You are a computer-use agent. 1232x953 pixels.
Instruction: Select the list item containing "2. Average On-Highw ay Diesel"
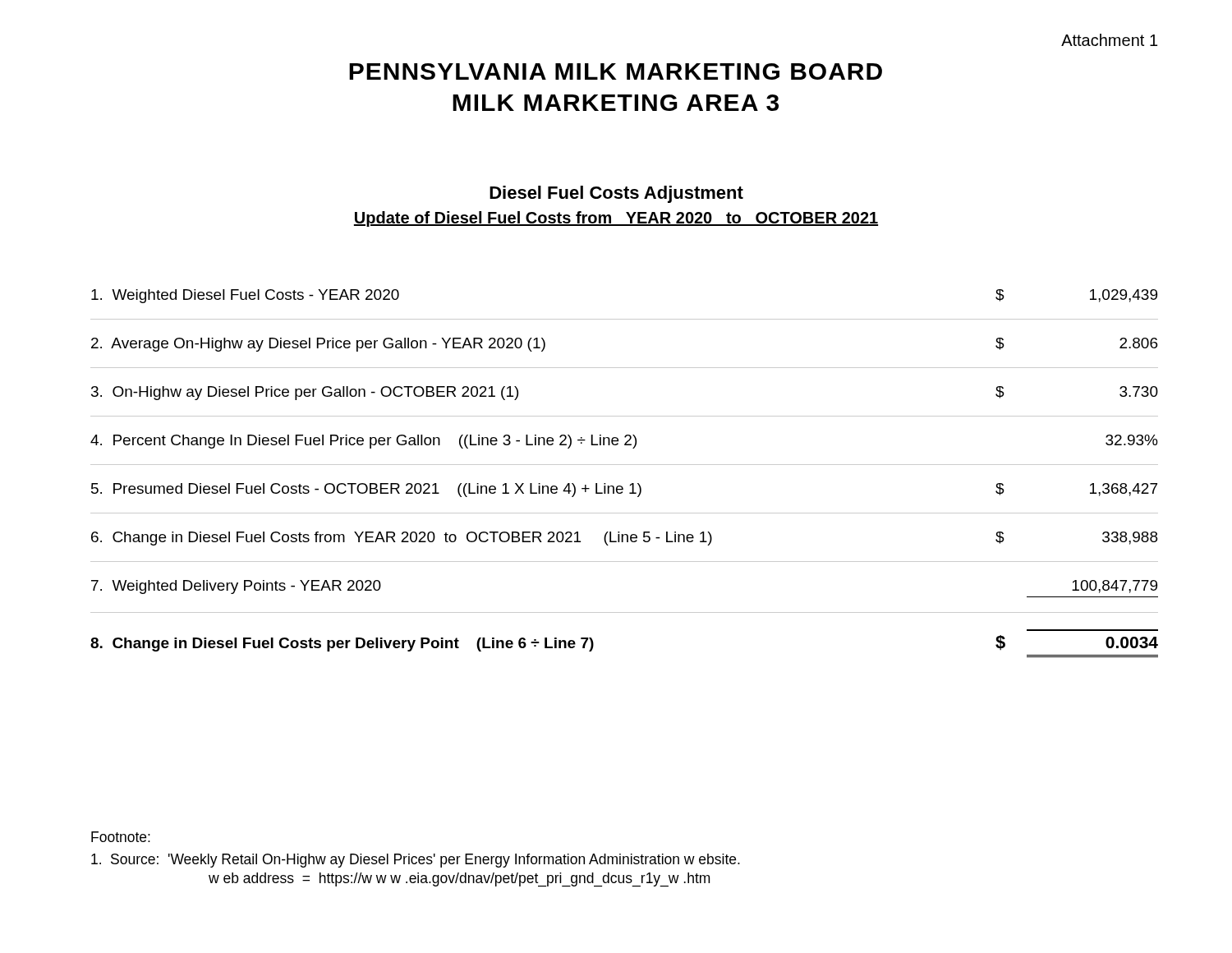(x=321, y=345)
